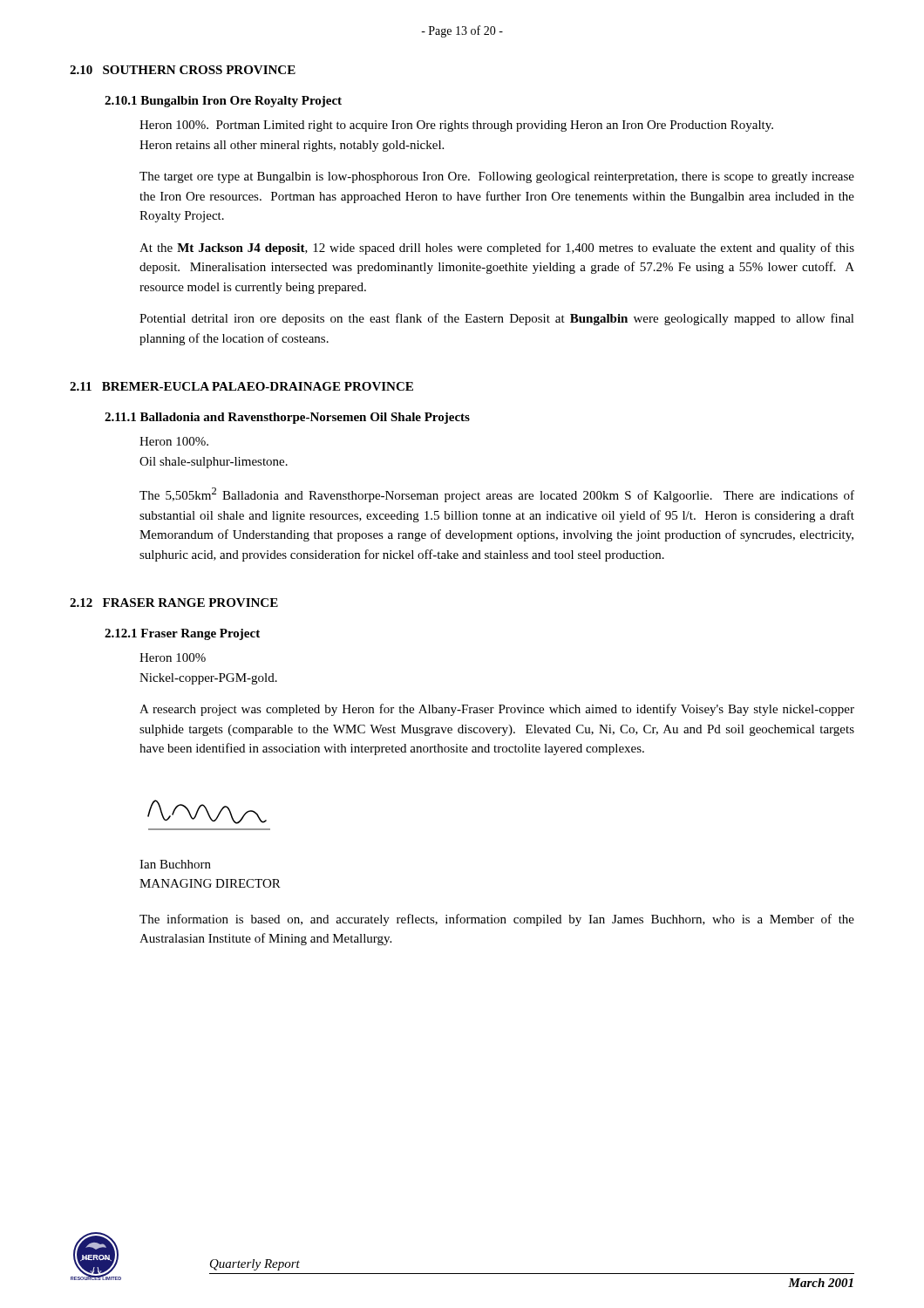924x1308 pixels.
Task: Find "2.10 SOUTHERN CROSS PROVINCE" on this page
Action: pos(183,70)
